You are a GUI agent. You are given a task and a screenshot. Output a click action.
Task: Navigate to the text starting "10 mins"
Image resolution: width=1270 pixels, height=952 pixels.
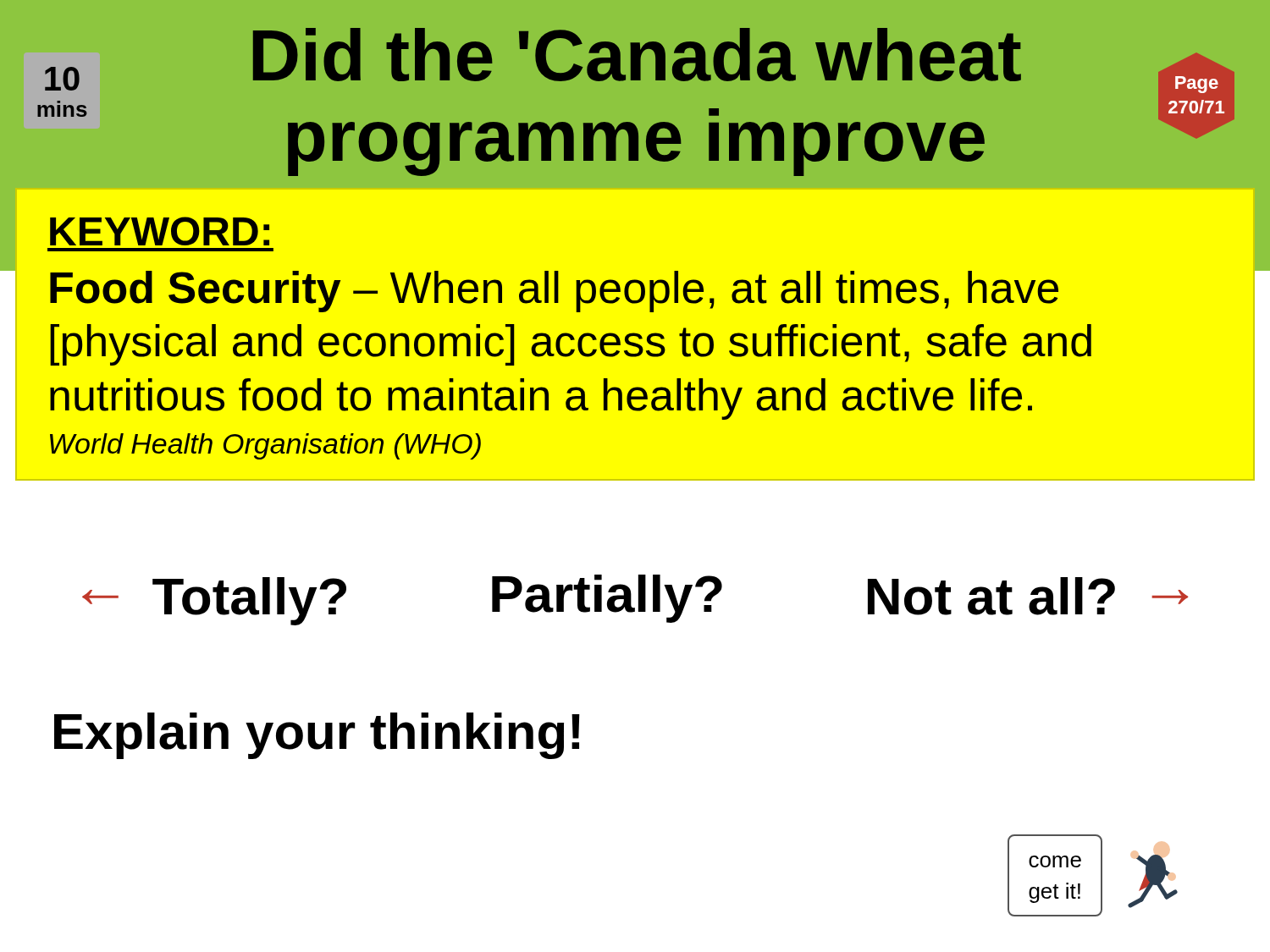[62, 91]
